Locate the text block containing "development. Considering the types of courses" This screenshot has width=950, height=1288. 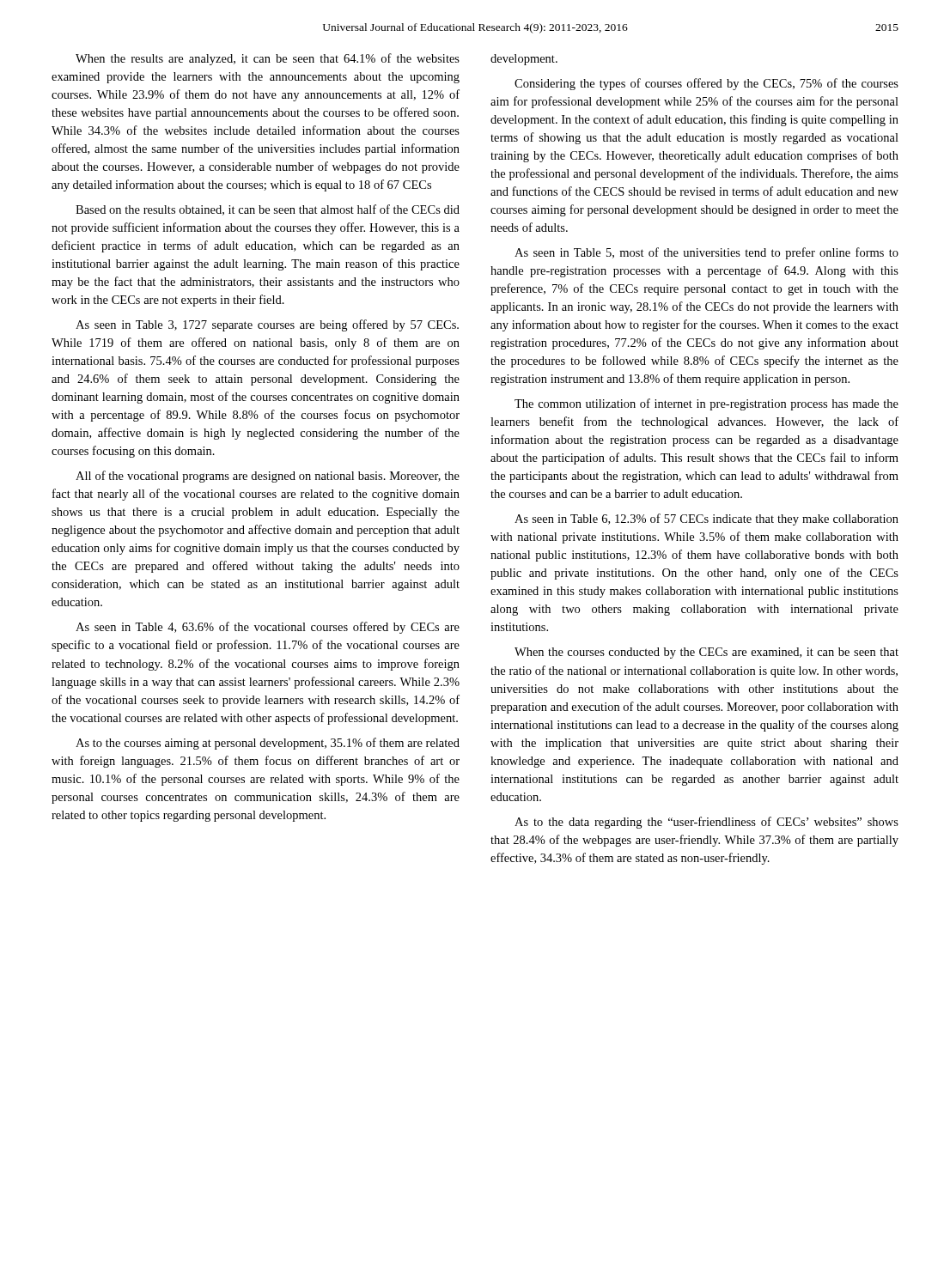694,458
